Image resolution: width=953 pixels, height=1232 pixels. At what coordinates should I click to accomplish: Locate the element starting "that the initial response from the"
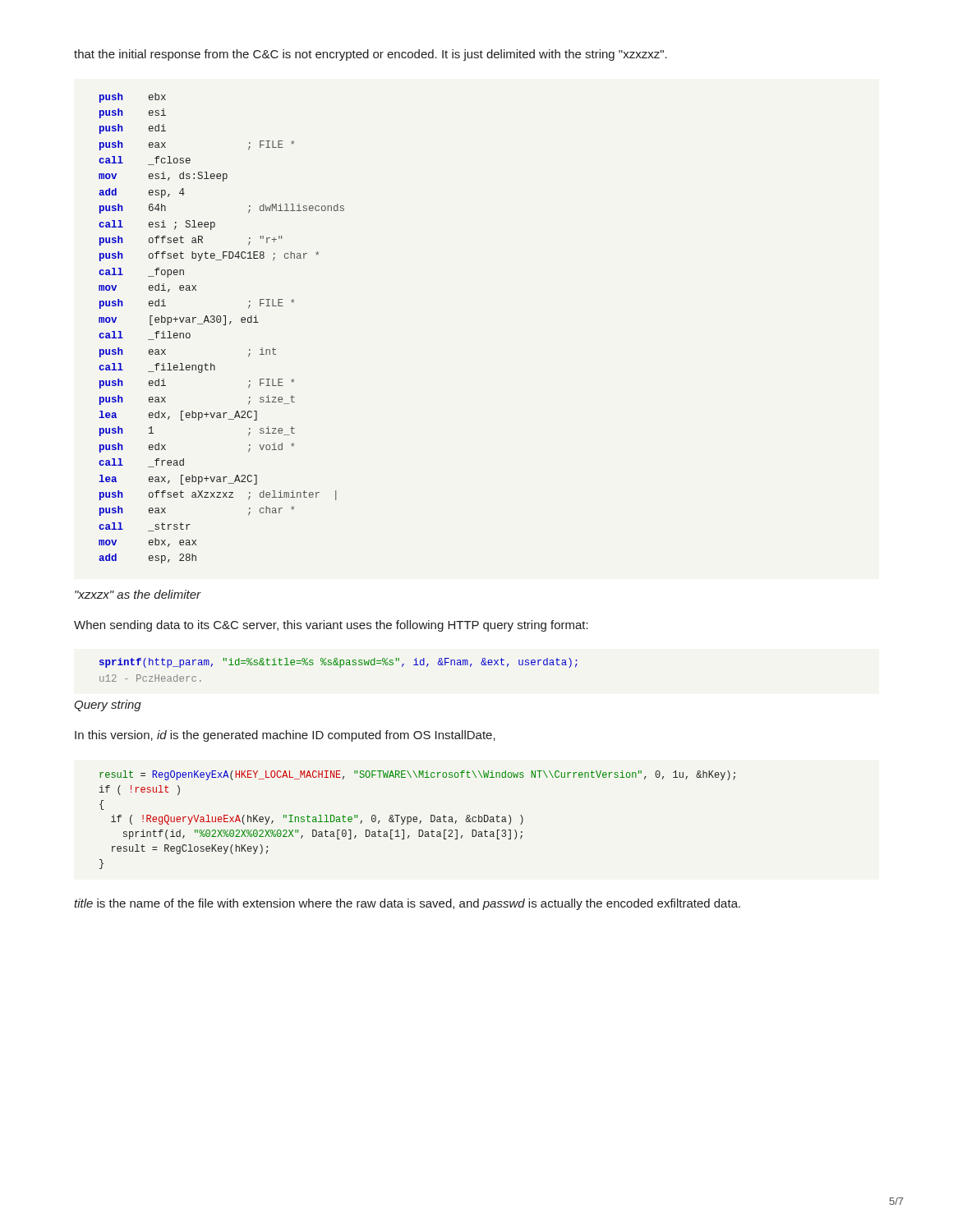(371, 54)
